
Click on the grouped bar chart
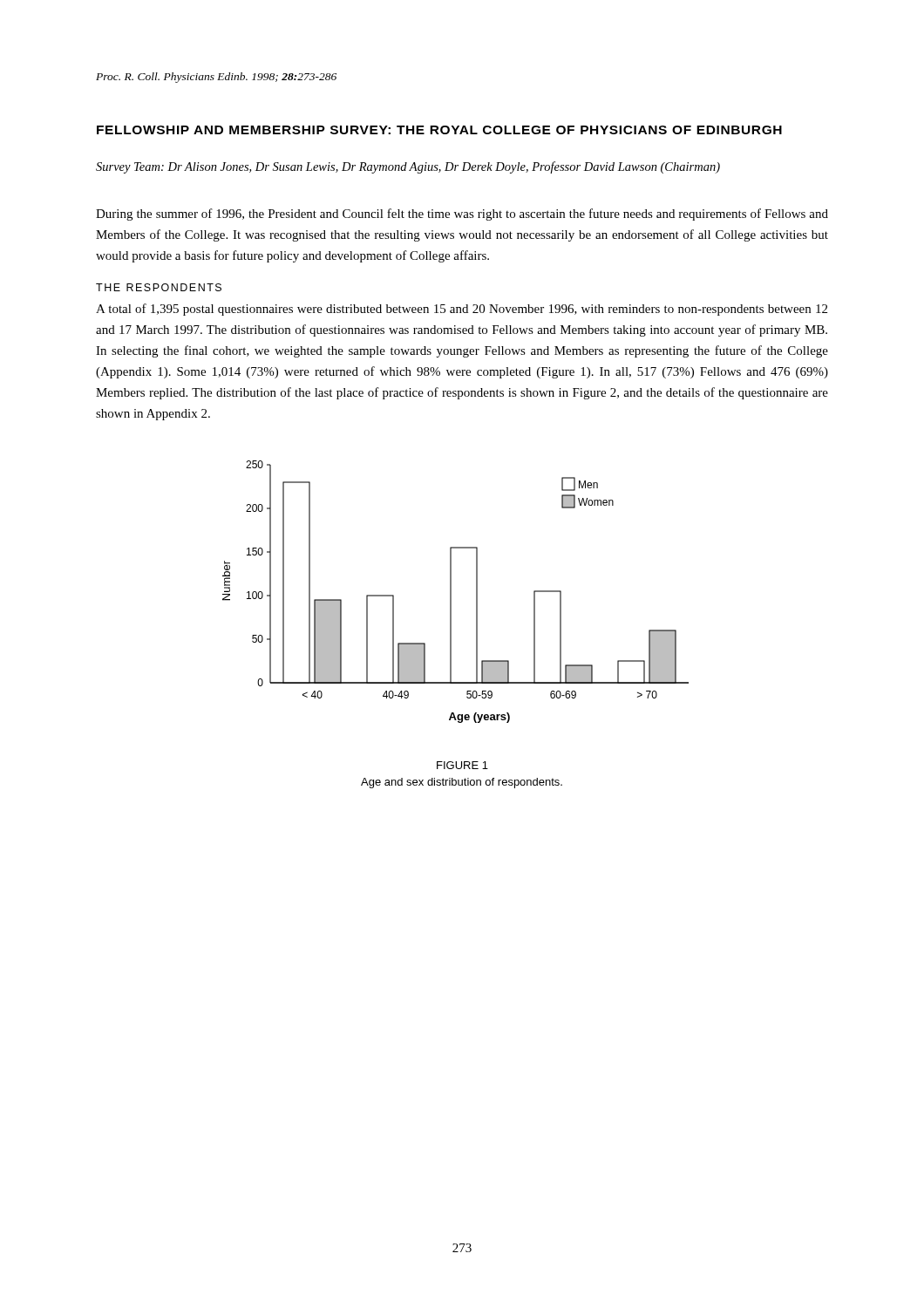point(462,600)
